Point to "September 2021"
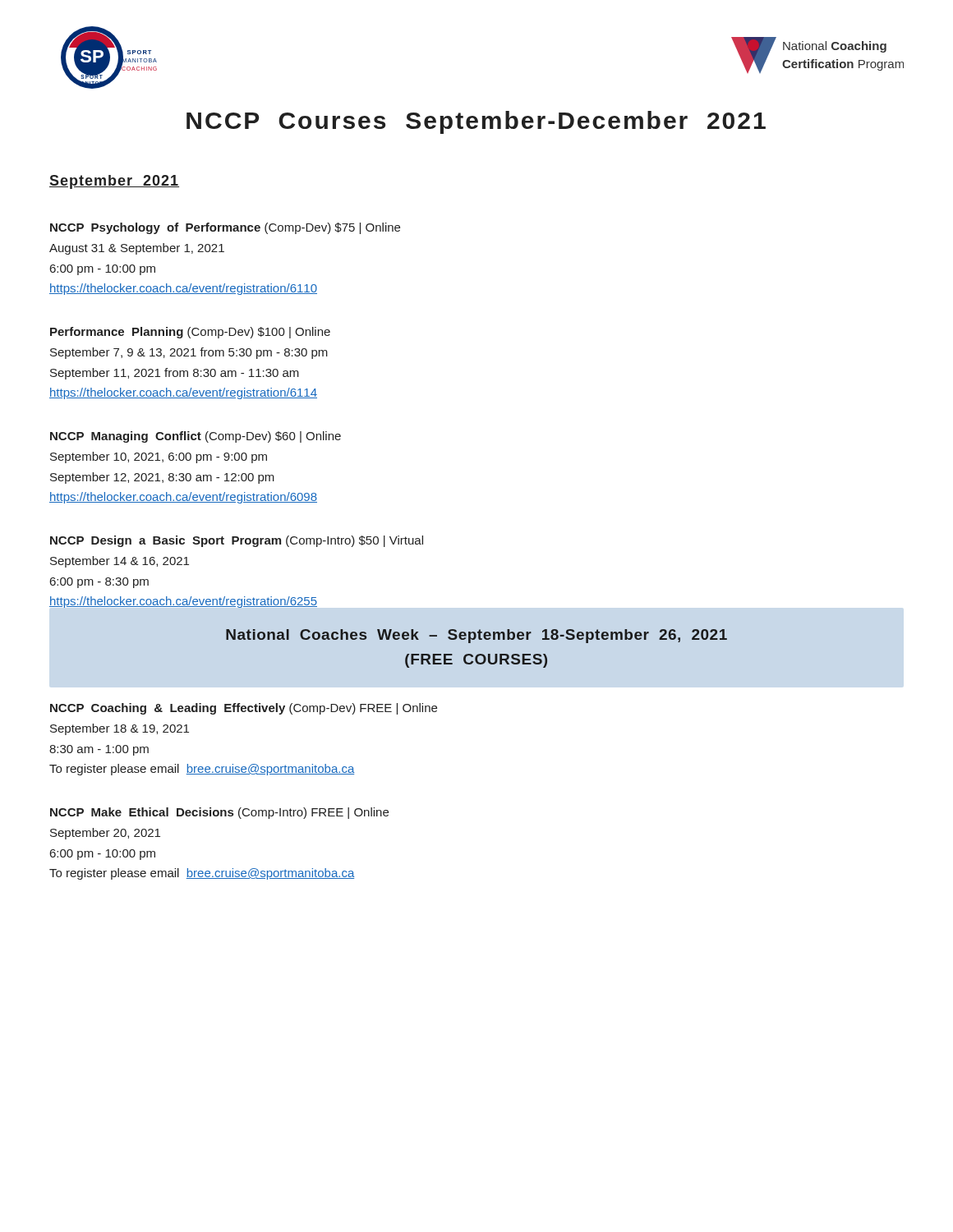This screenshot has height=1232, width=953. [x=114, y=181]
